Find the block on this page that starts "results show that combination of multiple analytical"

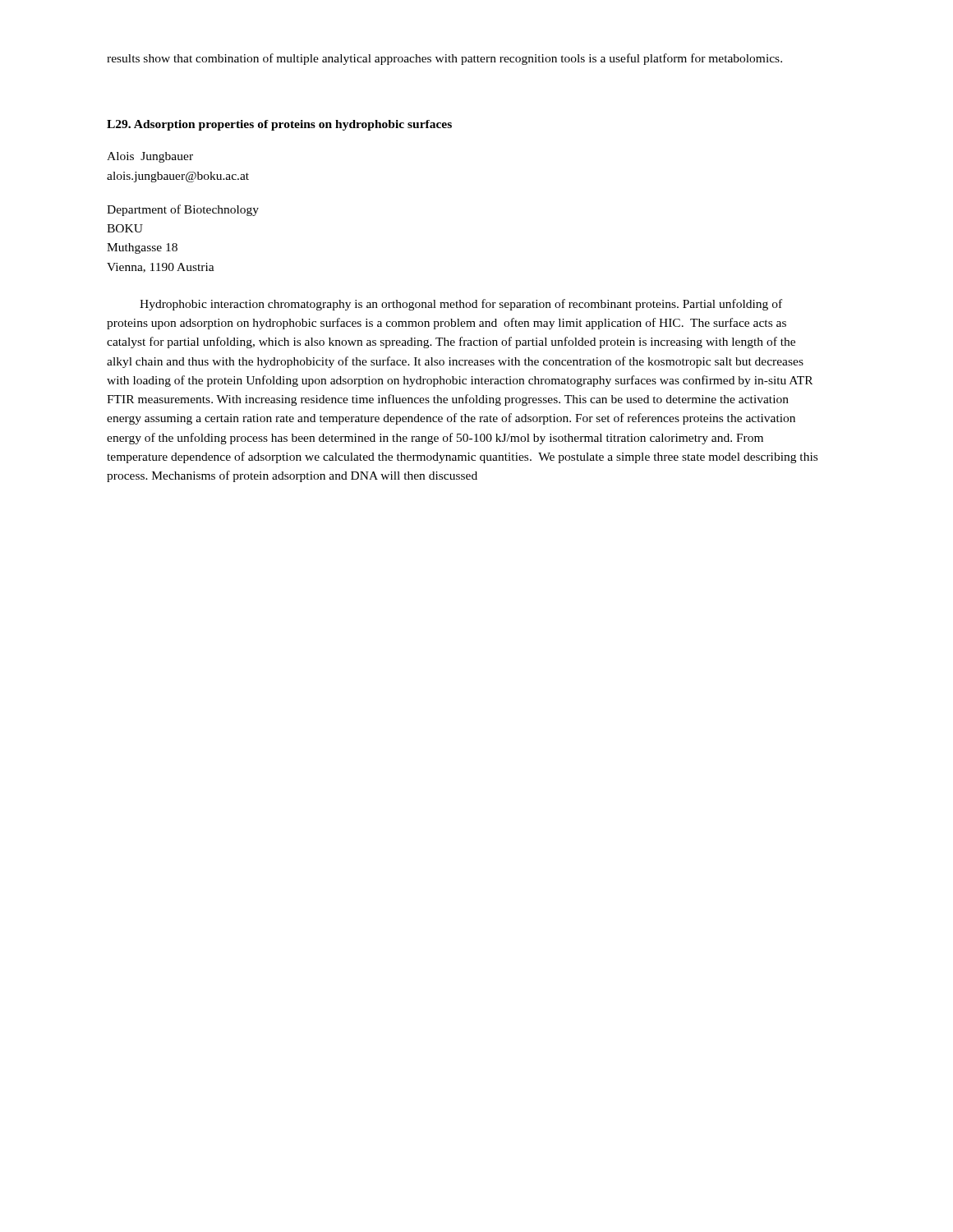point(445,58)
